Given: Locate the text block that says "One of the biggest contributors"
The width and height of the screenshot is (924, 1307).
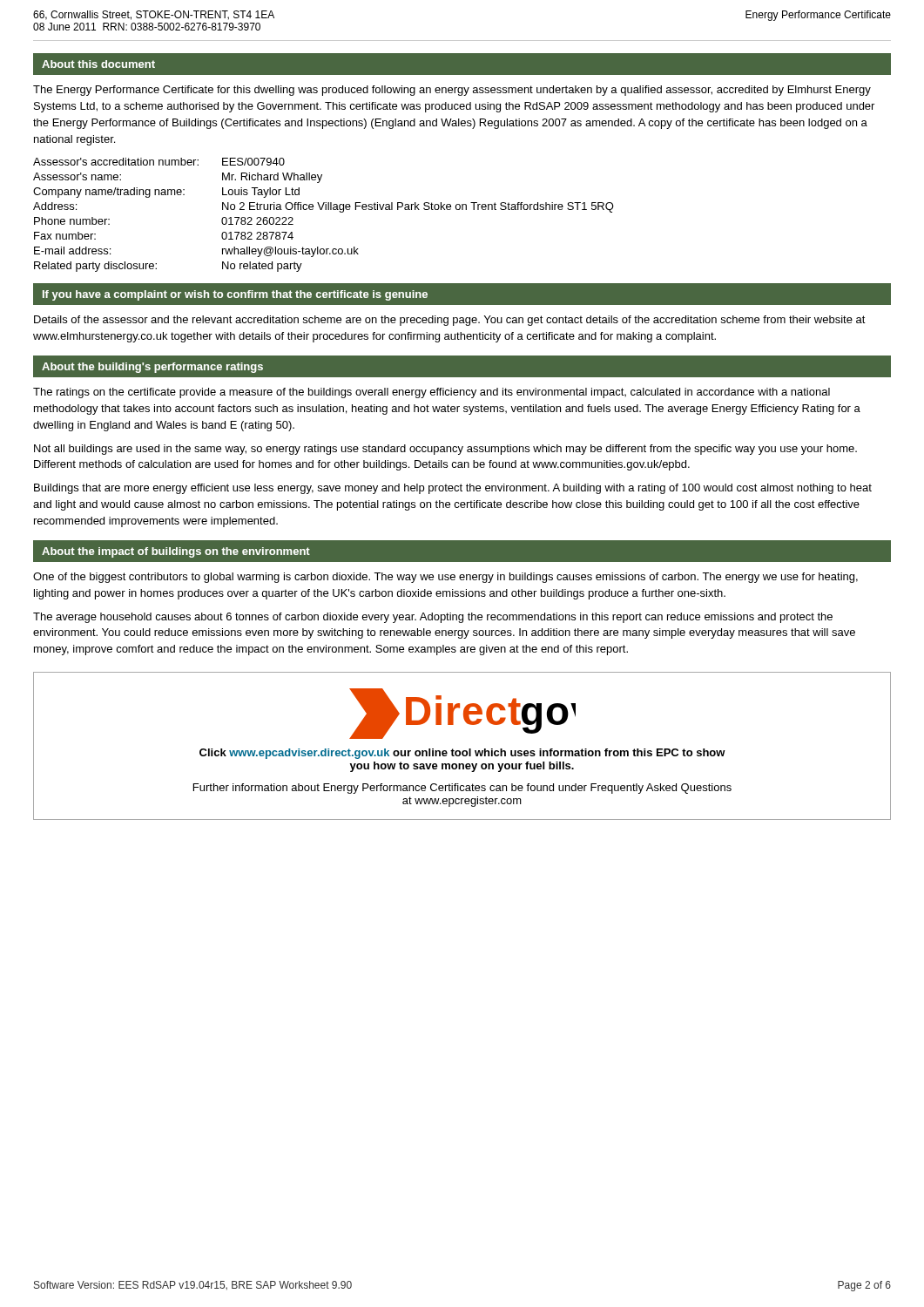Looking at the screenshot, I should 446,584.
